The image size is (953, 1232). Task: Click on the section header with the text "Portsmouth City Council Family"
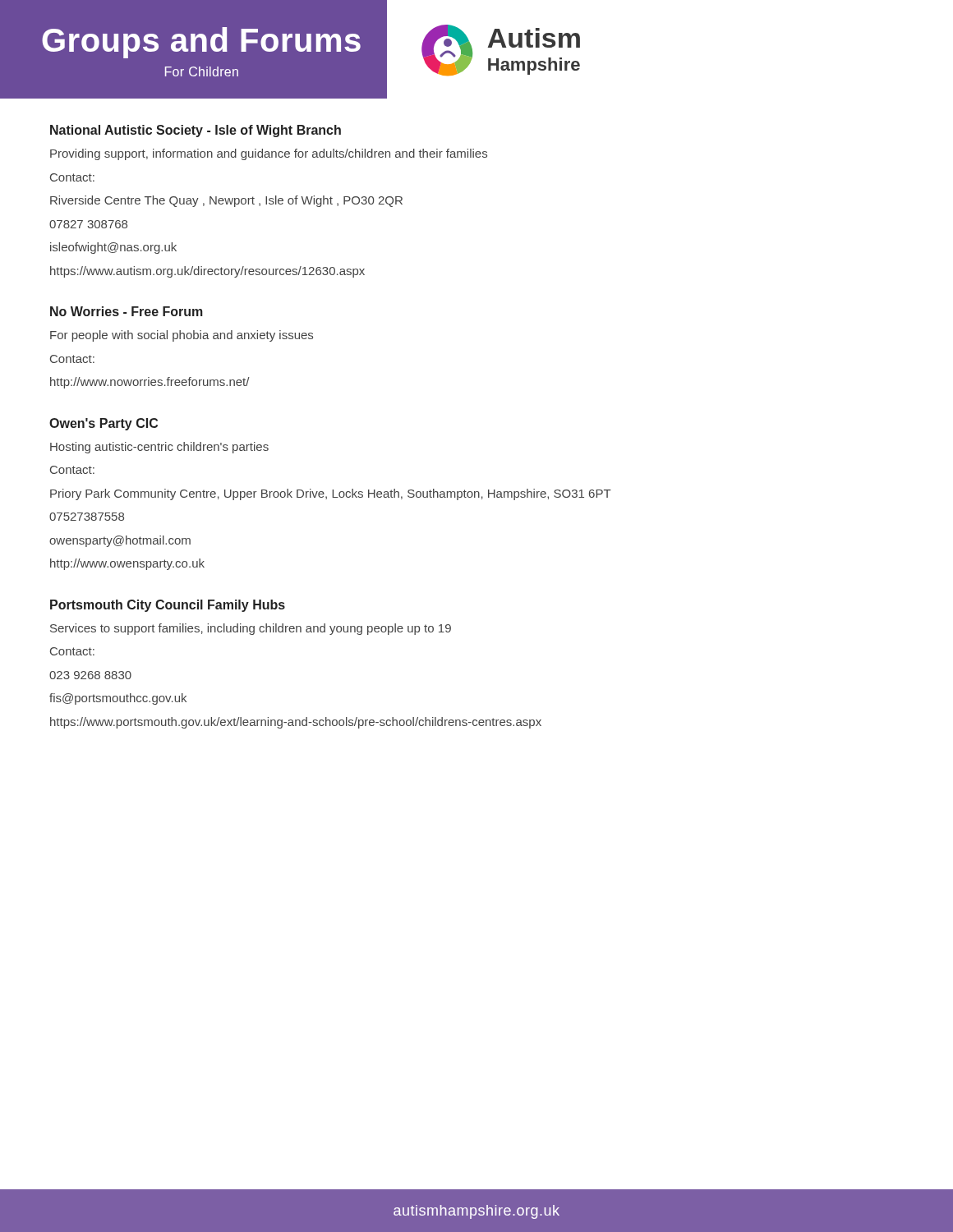[168, 606]
